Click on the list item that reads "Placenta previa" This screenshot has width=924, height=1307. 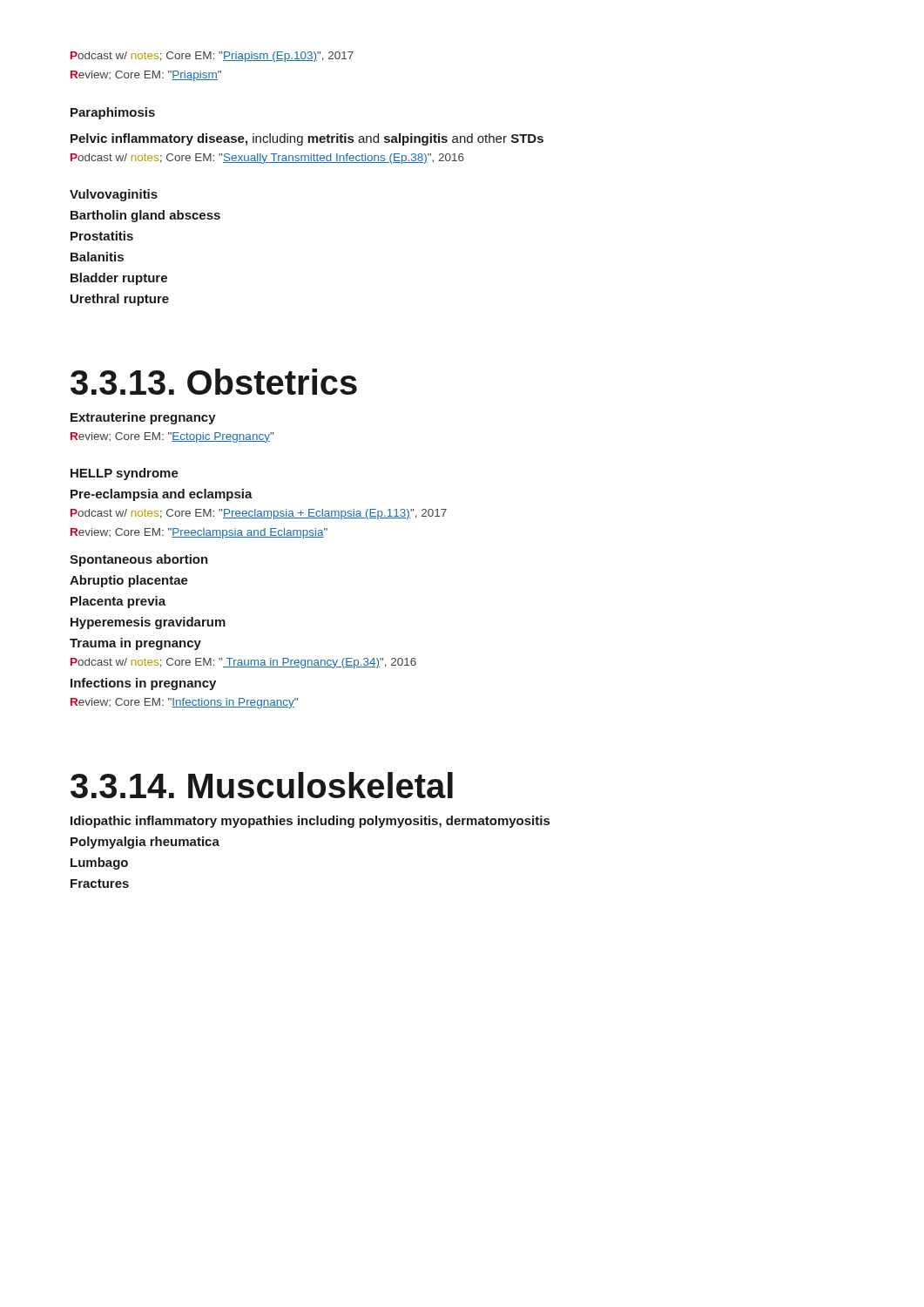(118, 600)
